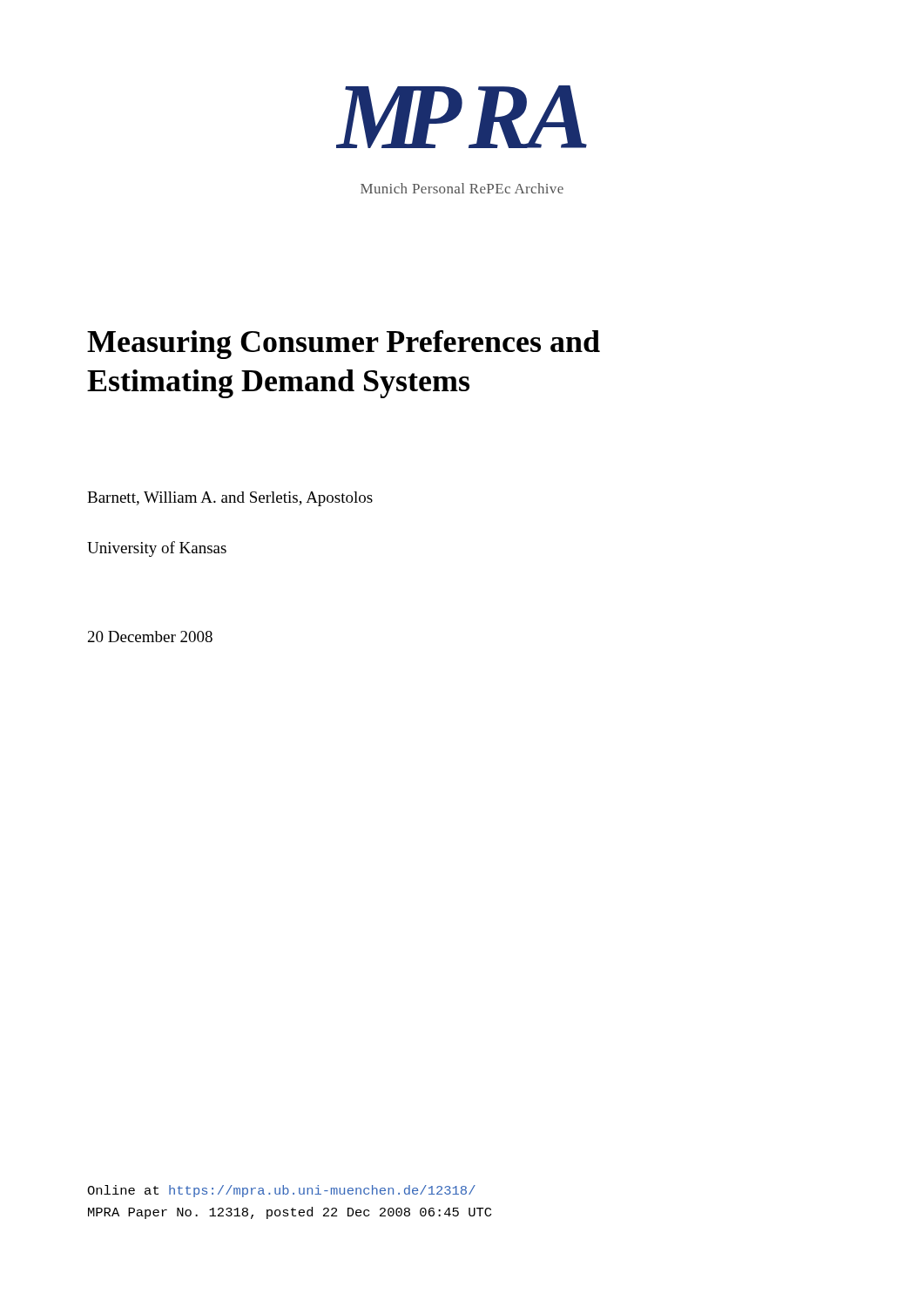The height and width of the screenshot is (1307, 924).
Task: Locate the text block with the text "Online at https://mpra.ub.uni-muenchen.de/12318/ MPRA Paper No."
Action: point(290,1202)
